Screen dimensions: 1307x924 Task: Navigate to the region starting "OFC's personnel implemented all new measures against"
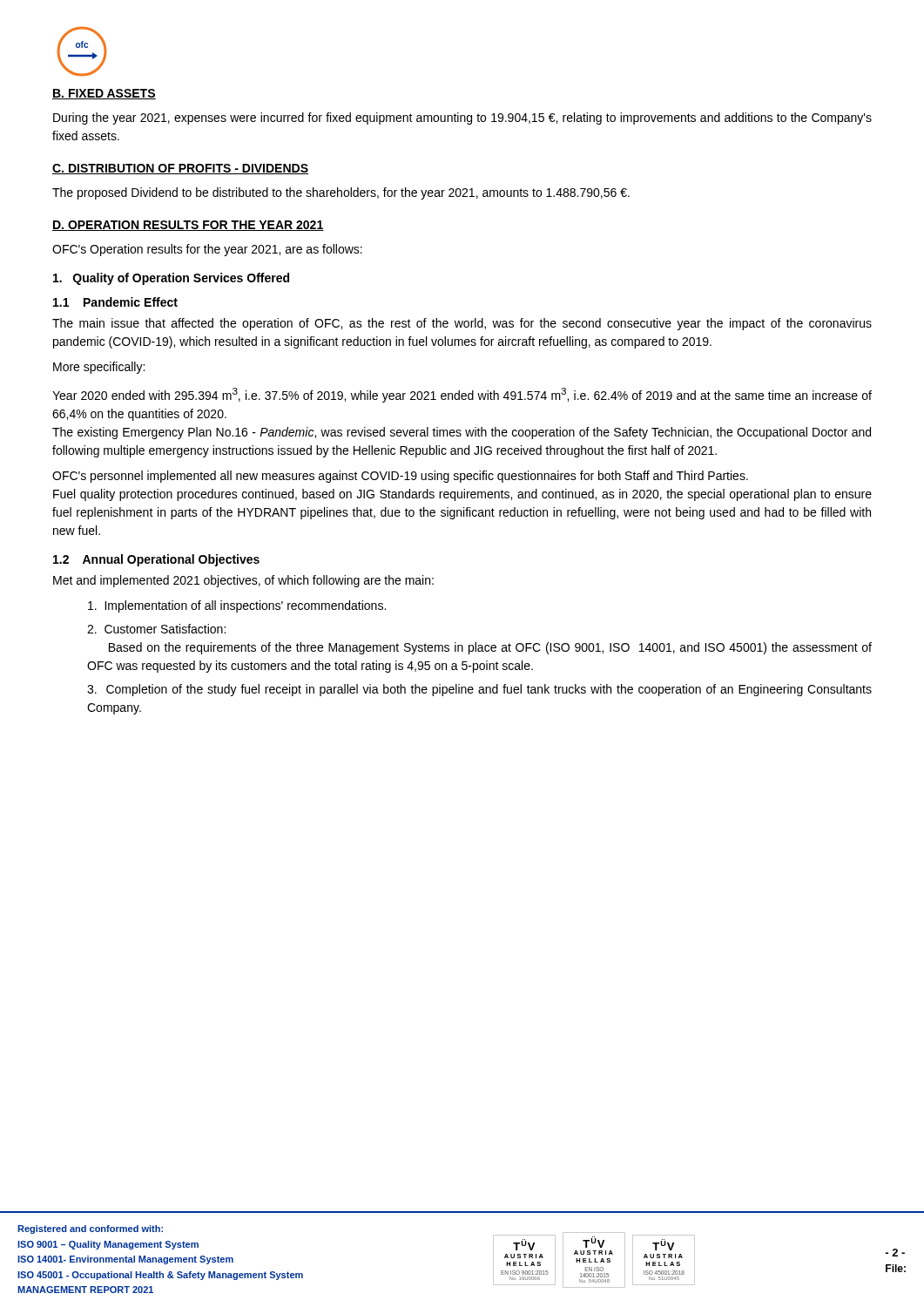coord(462,503)
